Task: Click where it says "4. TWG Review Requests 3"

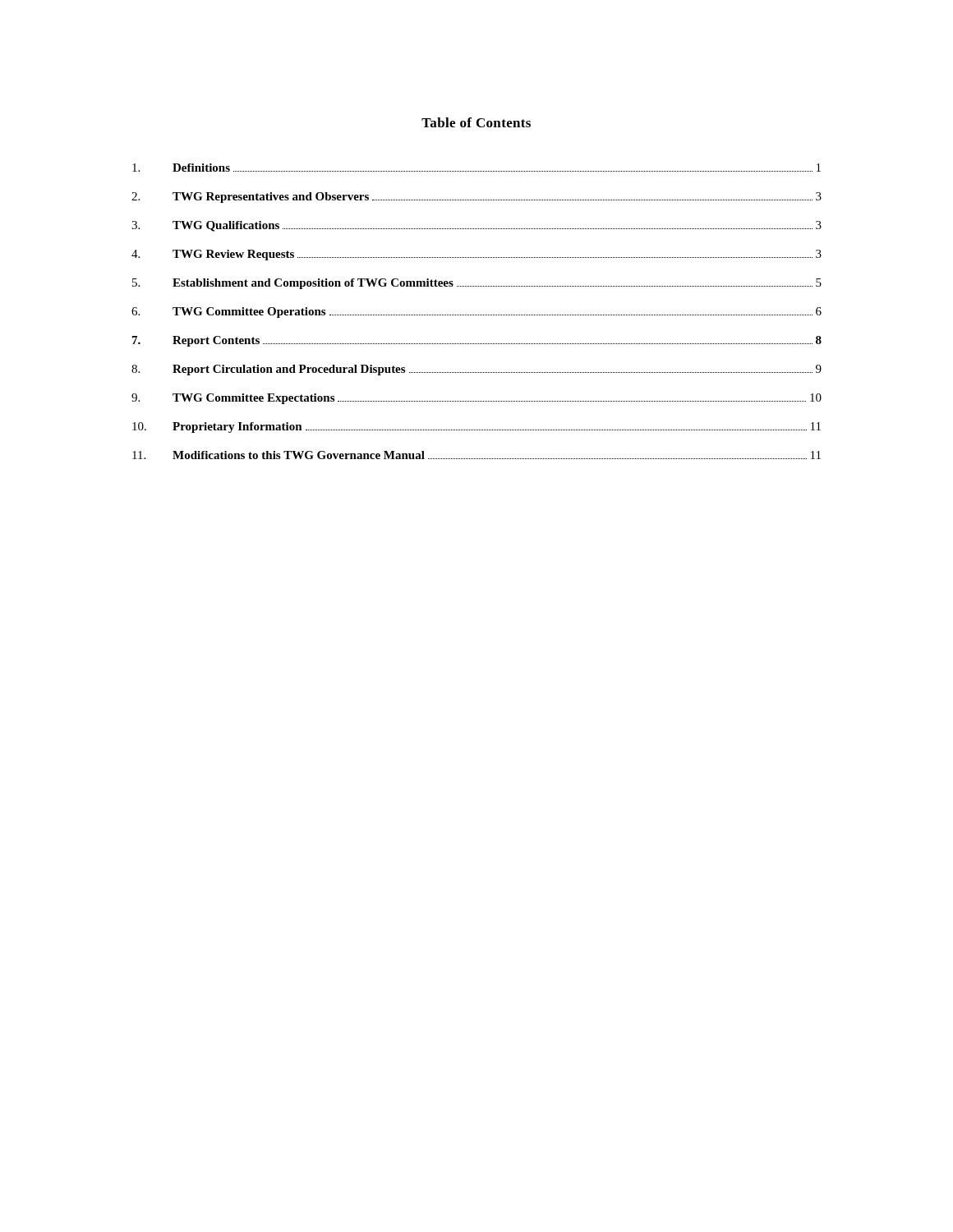Action: (476, 254)
